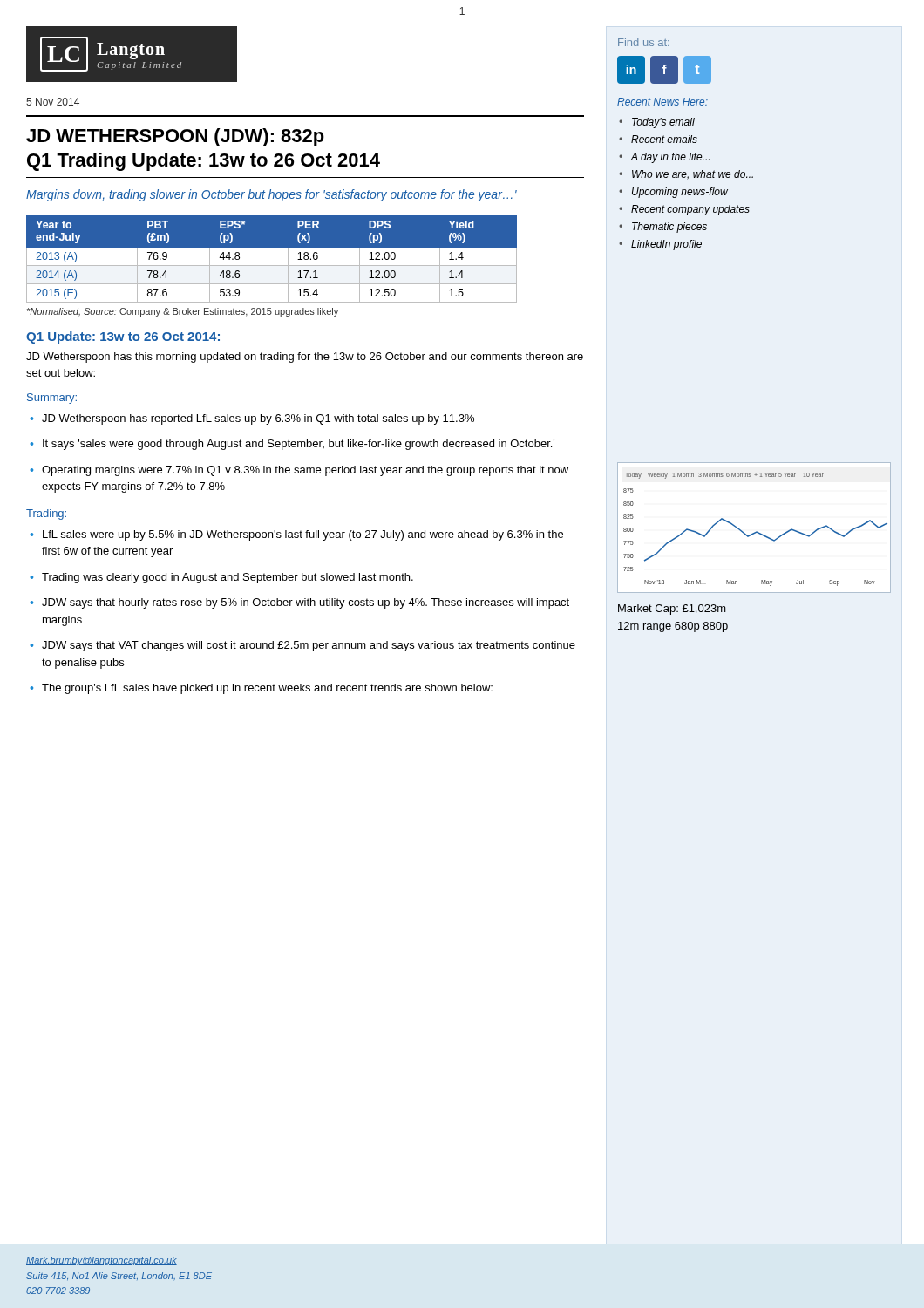This screenshot has height=1308, width=924.
Task: Click on the text starting "Normalised, Source: Company &"
Action: [182, 311]
